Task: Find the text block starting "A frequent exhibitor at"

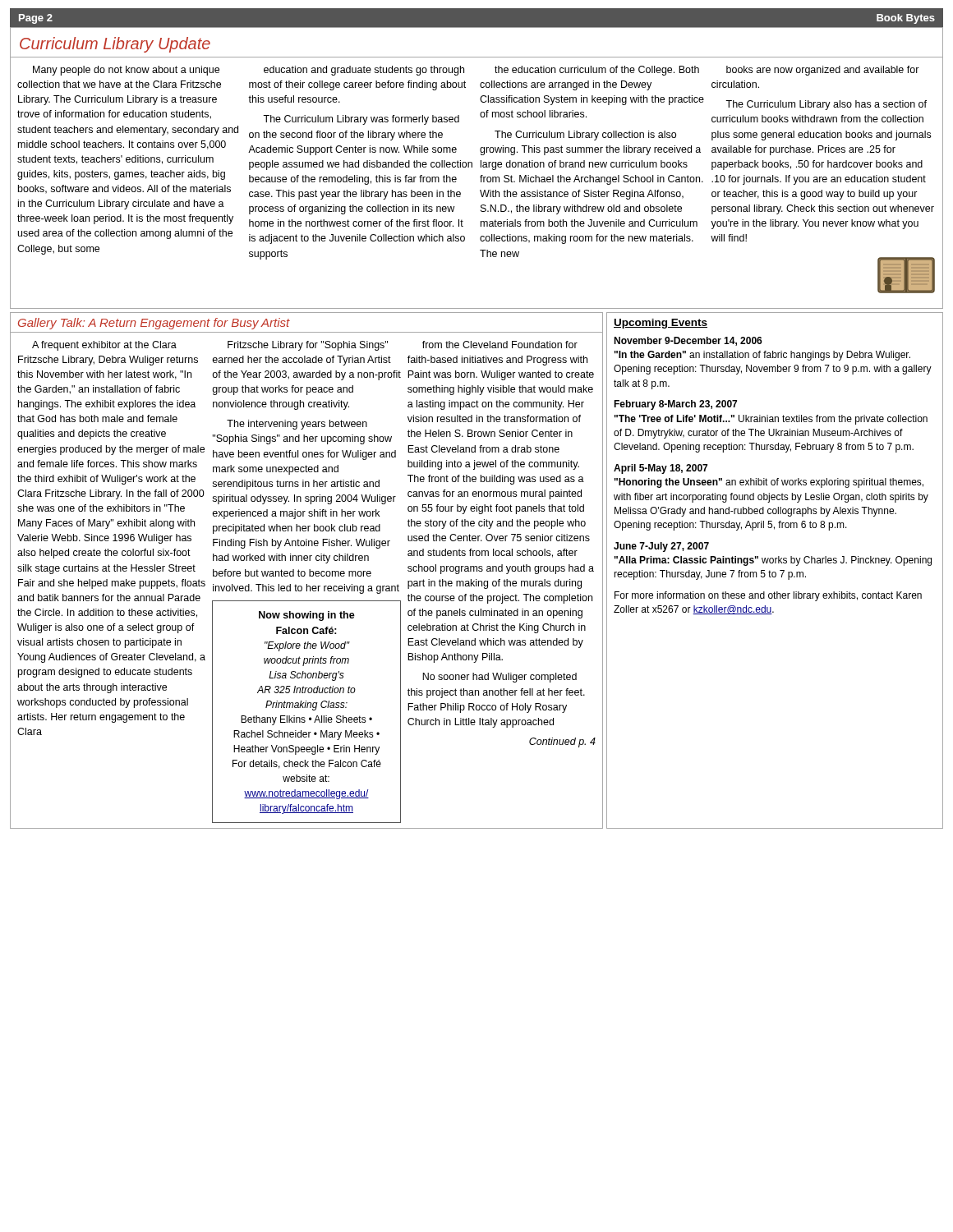Action: 111,538
